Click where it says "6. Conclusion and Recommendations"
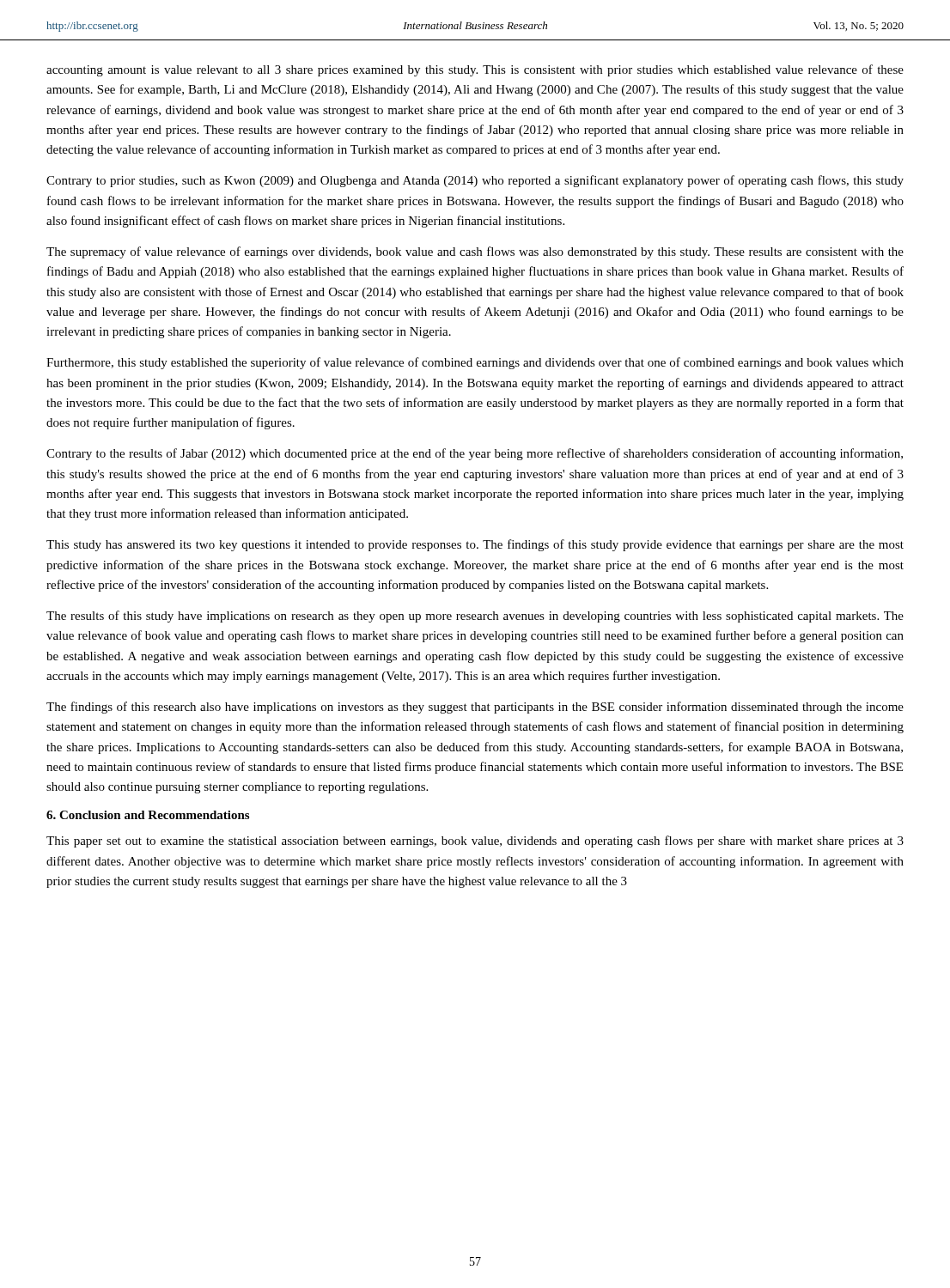Image resolution: width=950 pixels, height=1288 pixels. 148,815
